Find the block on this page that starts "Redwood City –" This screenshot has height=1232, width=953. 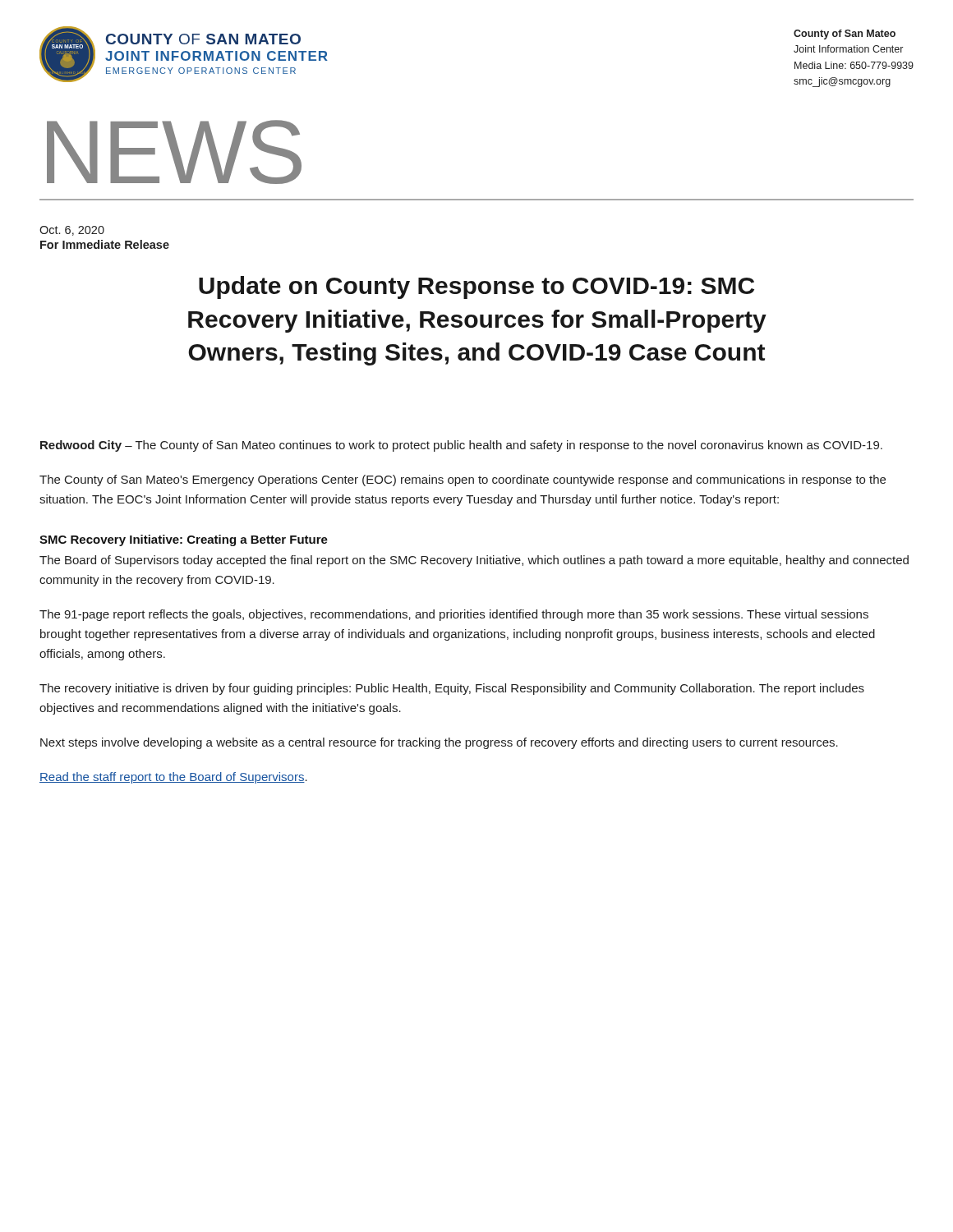[x=461, y=445]
